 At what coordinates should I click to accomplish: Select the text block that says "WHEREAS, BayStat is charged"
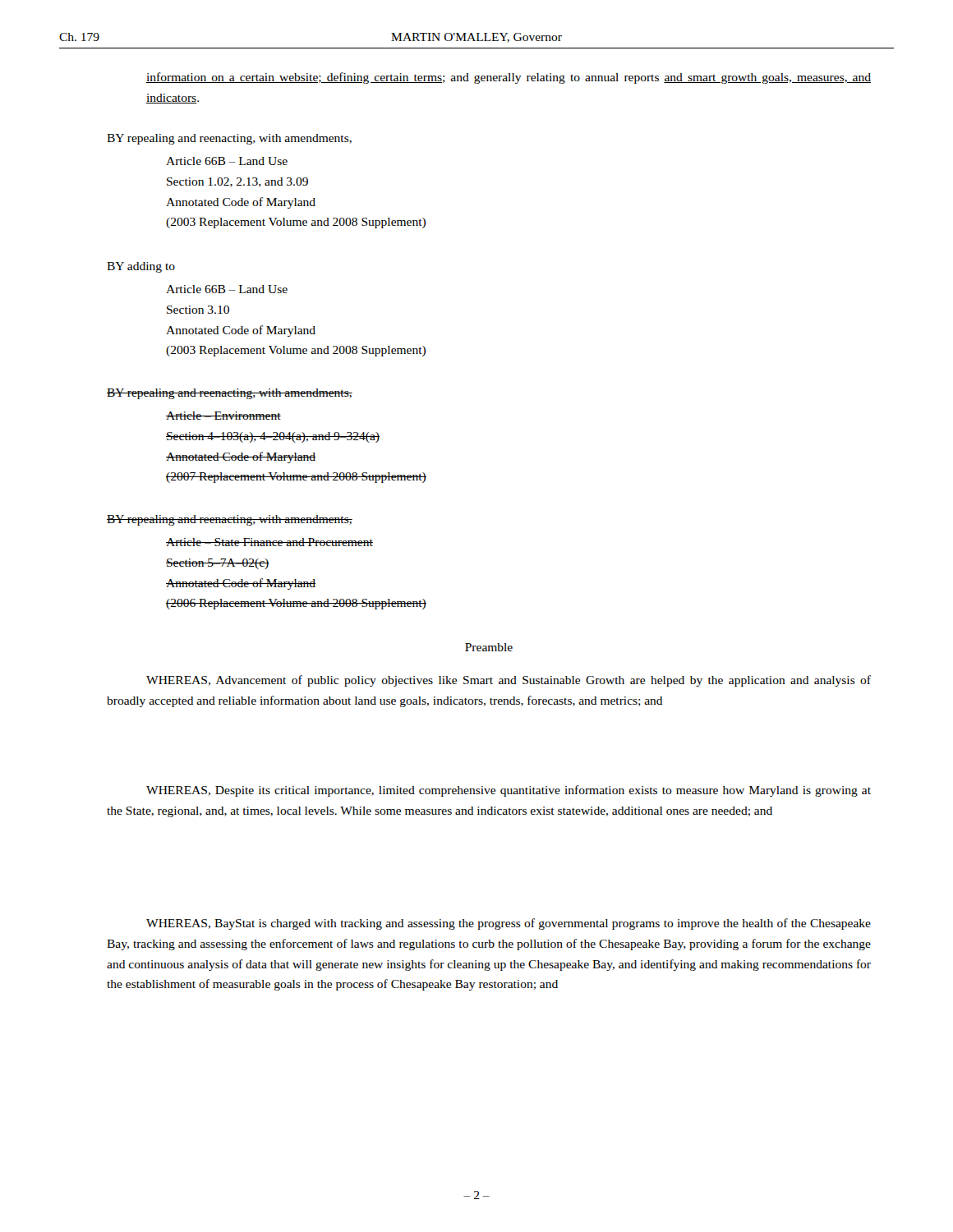489,953
